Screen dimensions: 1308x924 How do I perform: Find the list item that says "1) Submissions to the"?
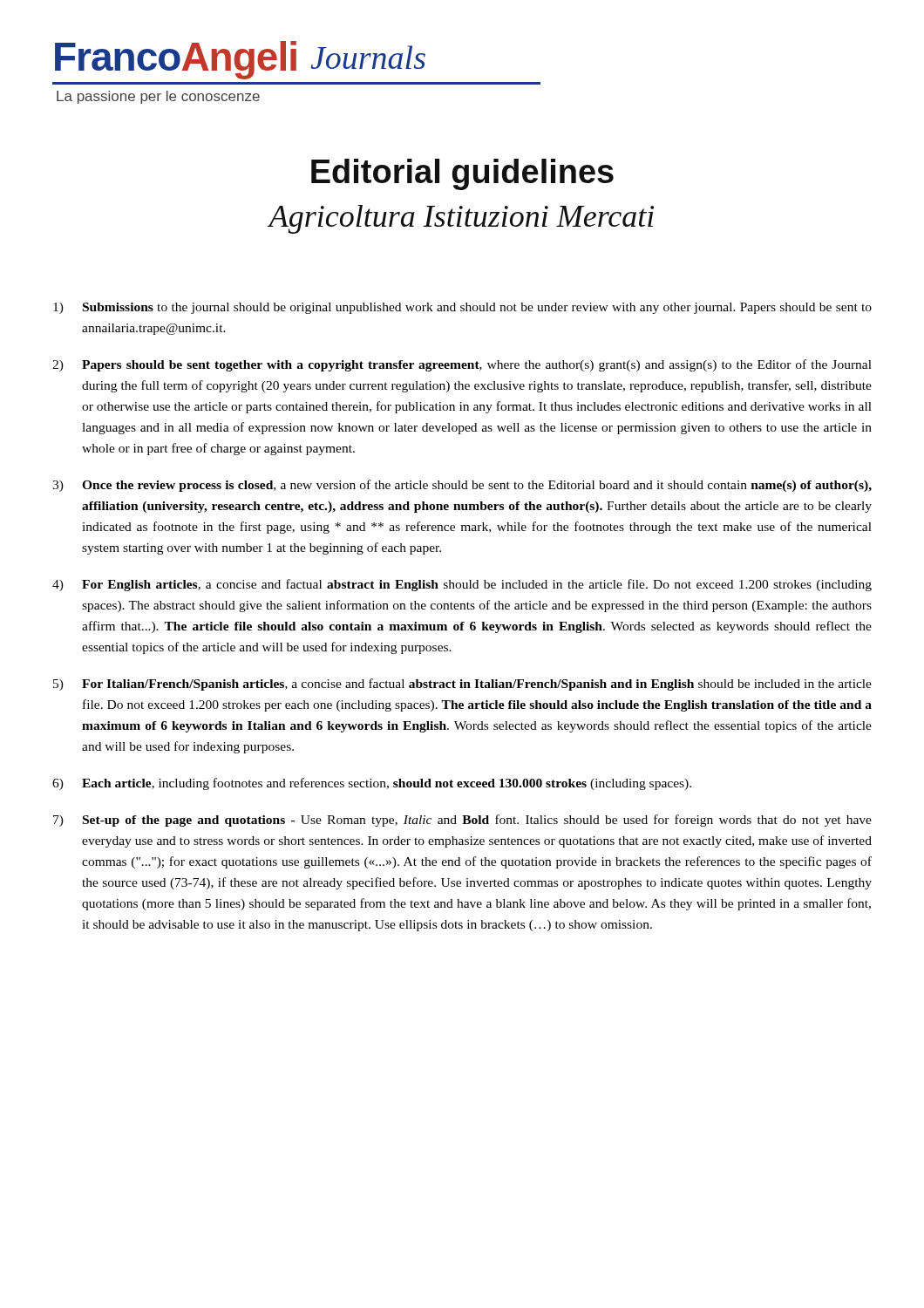coord(462,317)
